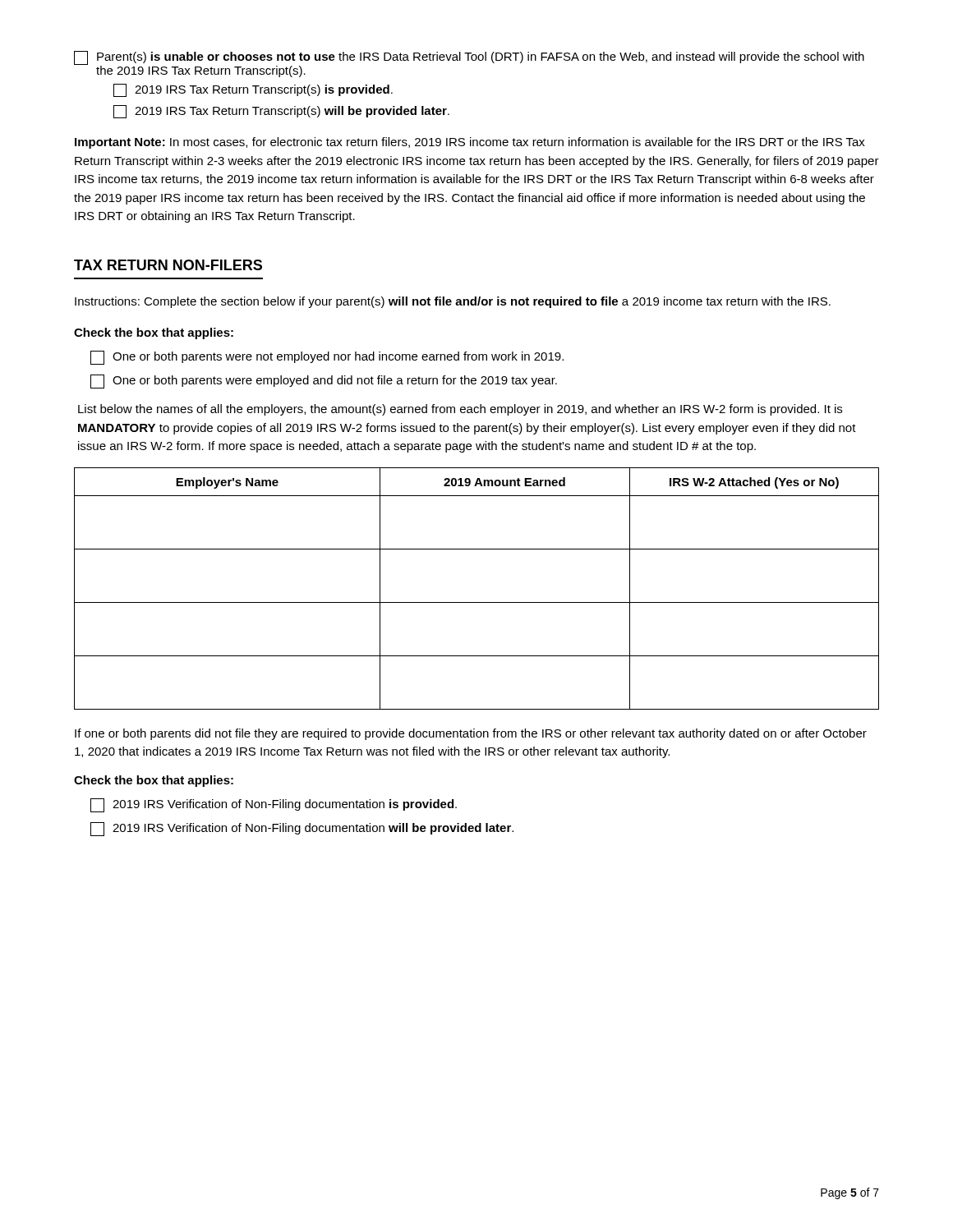Viewport: 953px width, 1232px height.
Task: Click on the region starting "TAX RETURN NON-FILERS"
Action: 168,268
